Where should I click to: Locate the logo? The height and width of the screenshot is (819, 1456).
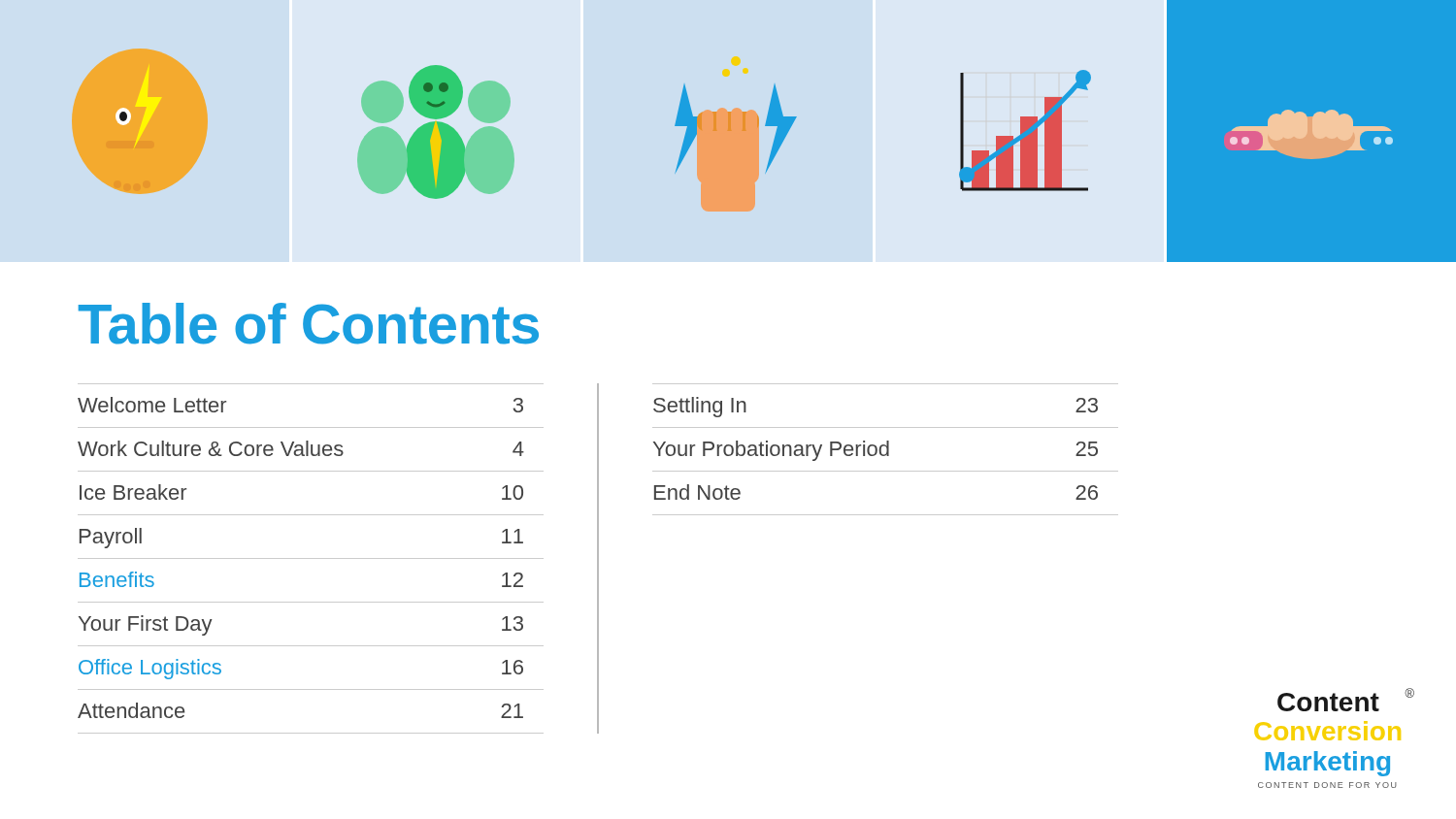tap(1328, 740)
